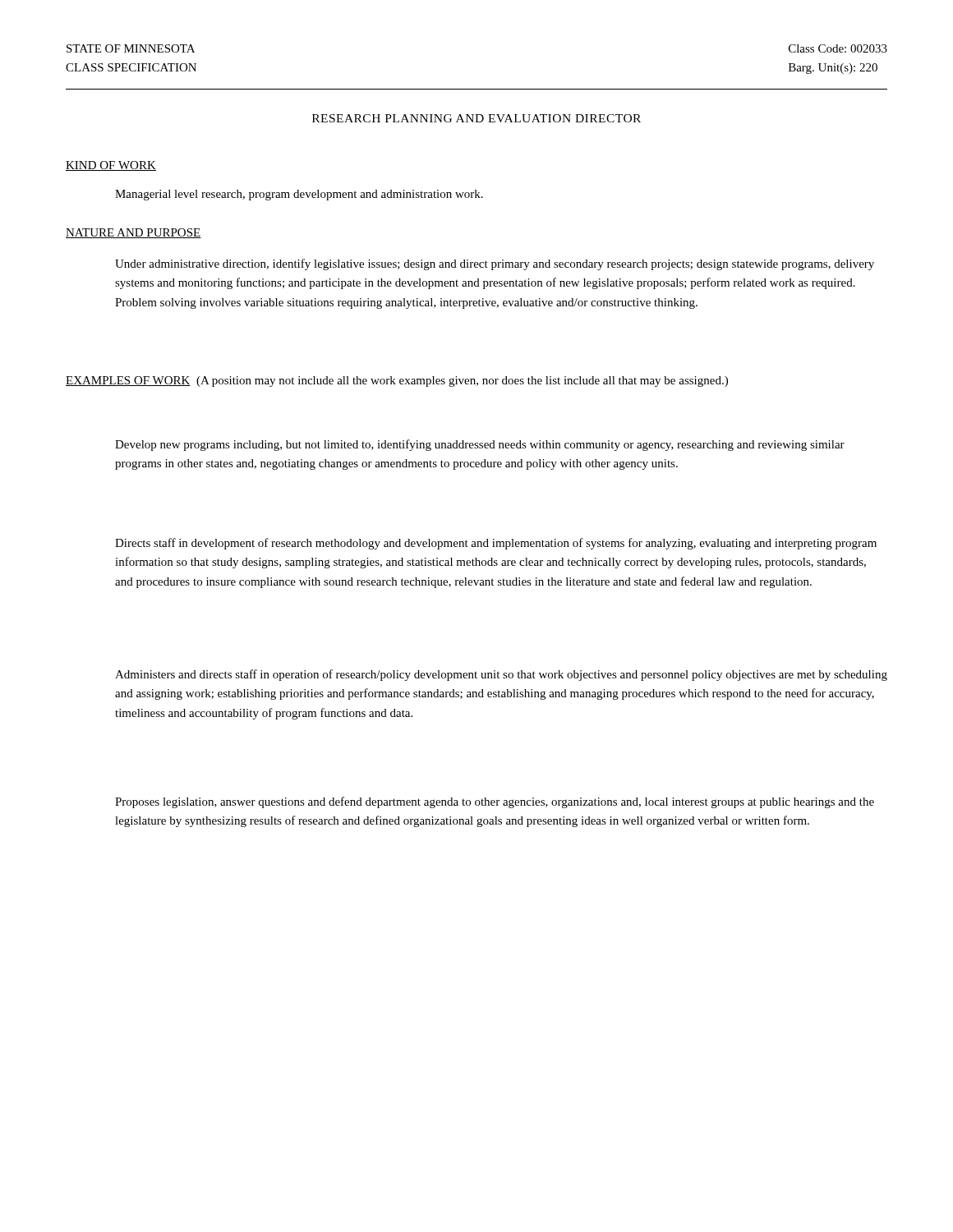Find the title
Screen dimensions: 1232x953
pyautogui.click(x=476, y=118)
